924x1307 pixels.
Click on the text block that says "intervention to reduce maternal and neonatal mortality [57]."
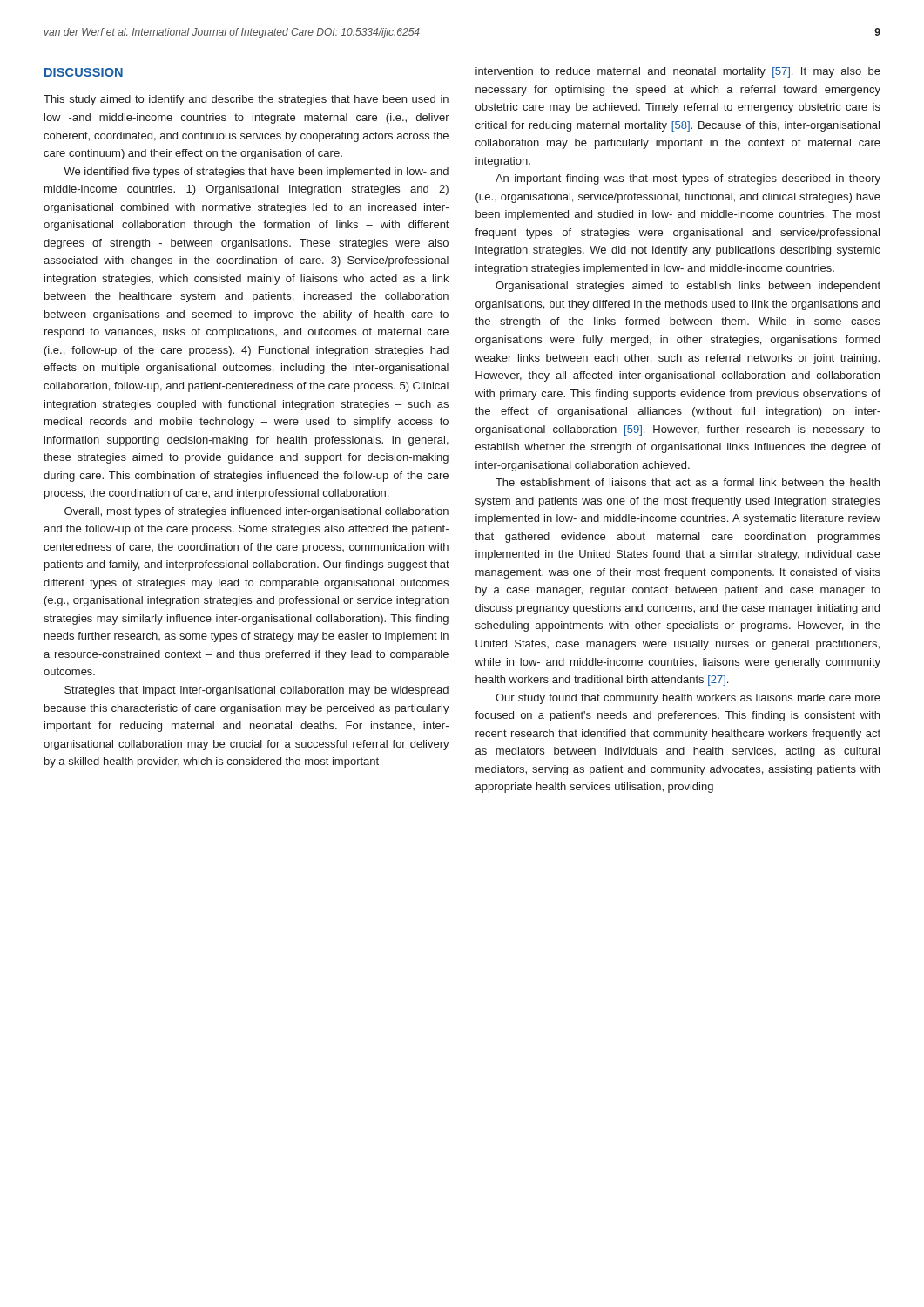click(x=678, y=429)
